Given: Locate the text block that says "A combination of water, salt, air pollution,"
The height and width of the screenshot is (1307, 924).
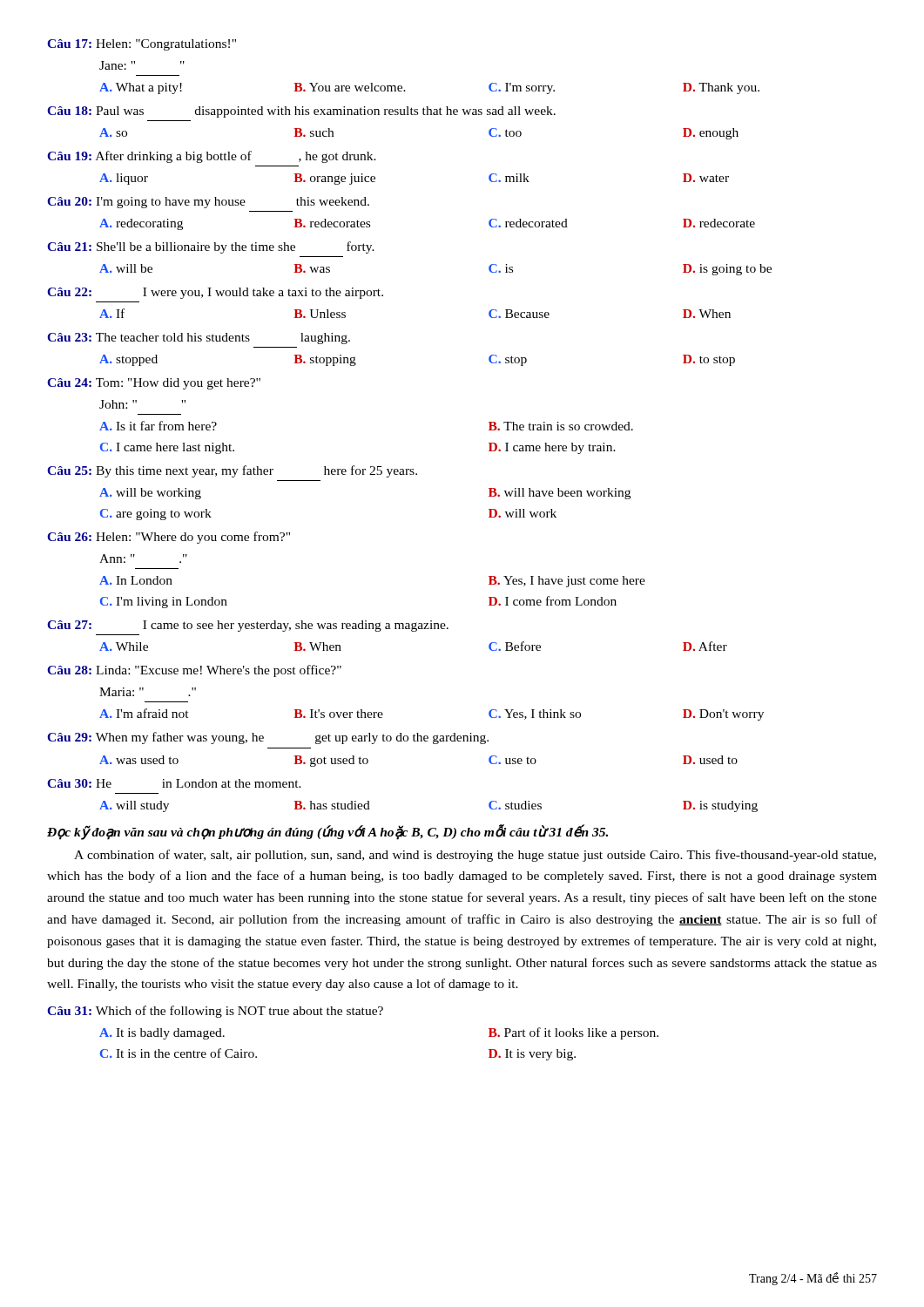Looking at the screenshot, I should 462,919.
